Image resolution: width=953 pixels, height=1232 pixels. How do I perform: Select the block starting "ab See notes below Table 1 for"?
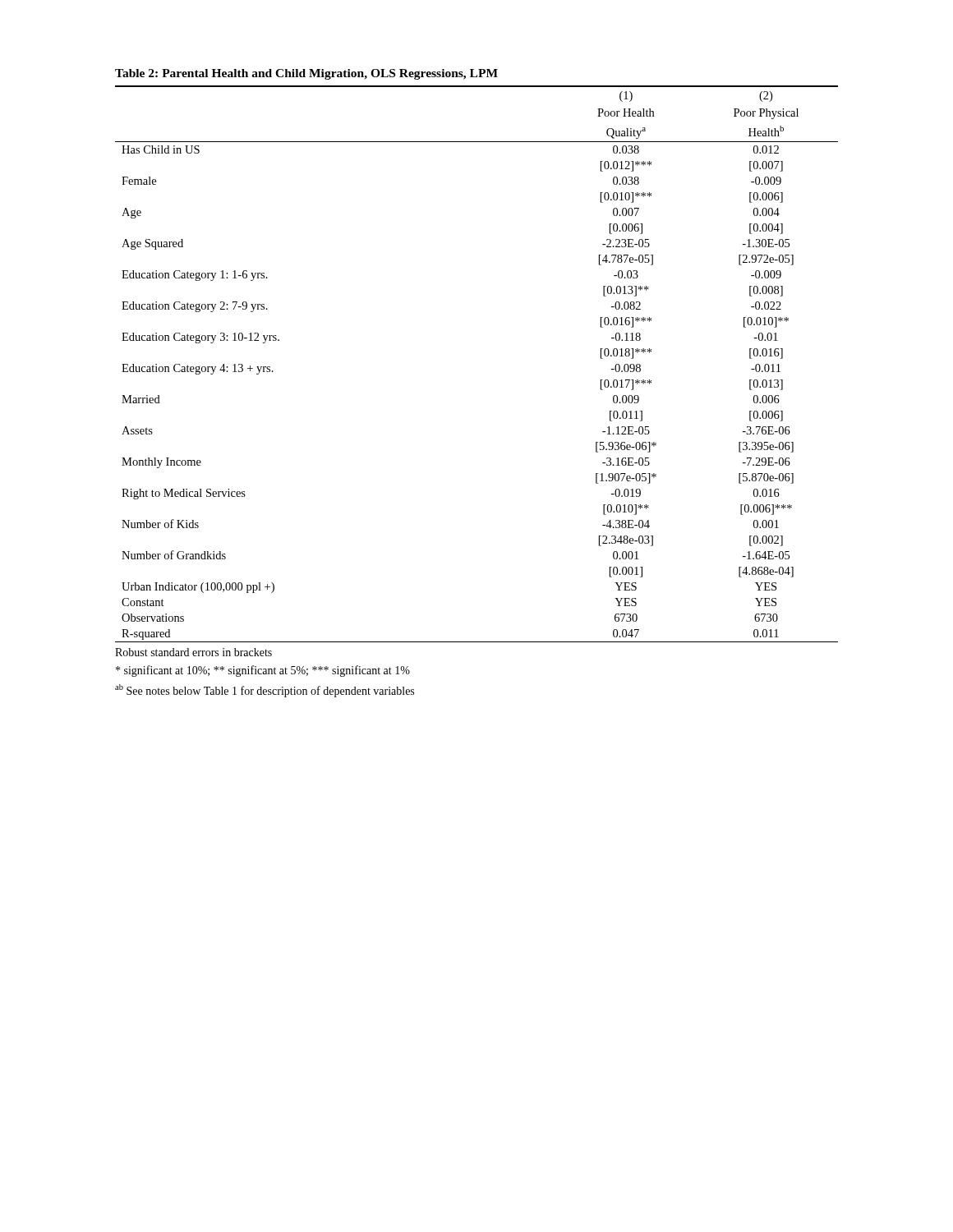265,690
